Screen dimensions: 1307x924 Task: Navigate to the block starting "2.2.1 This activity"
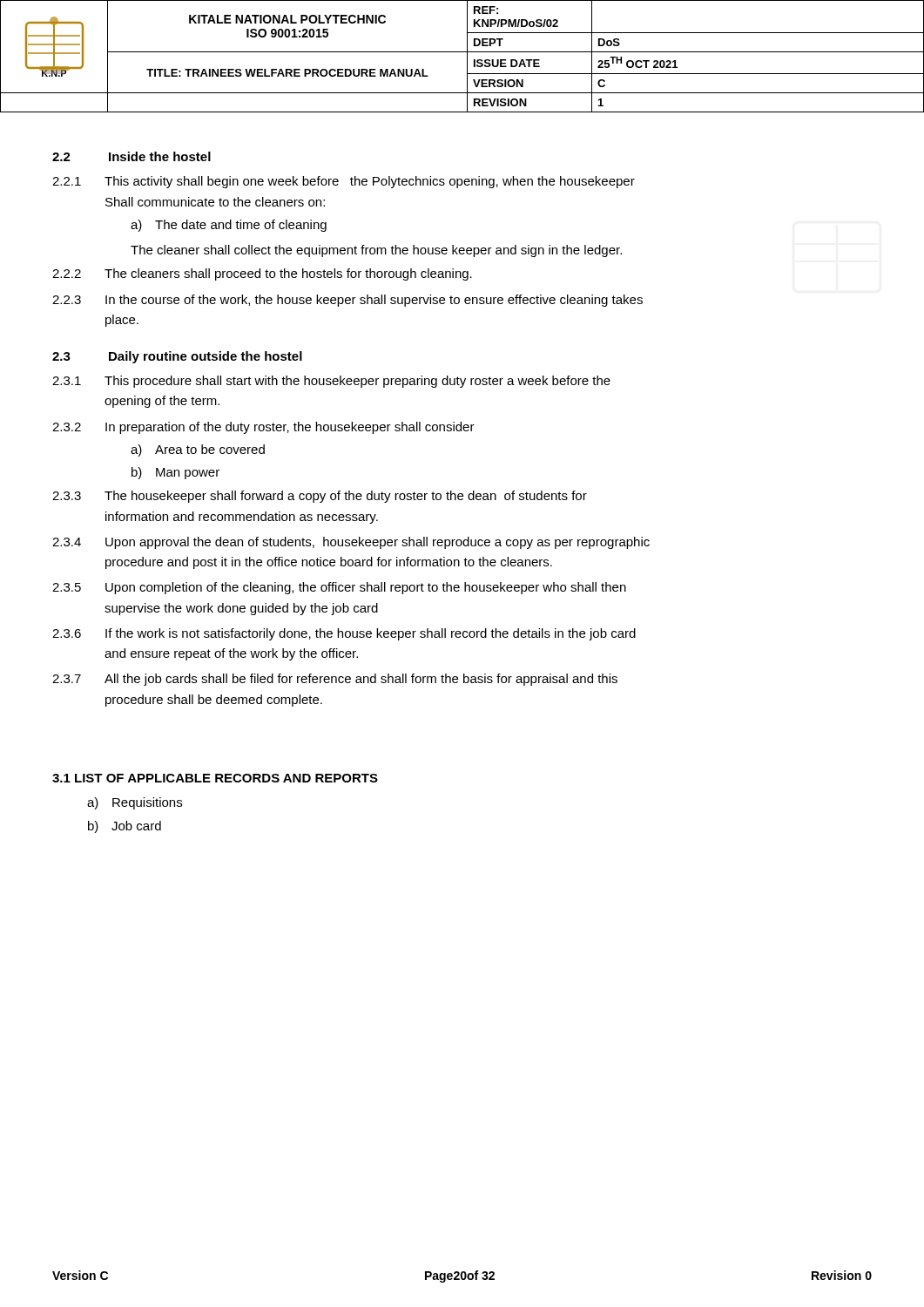[462, 191]
